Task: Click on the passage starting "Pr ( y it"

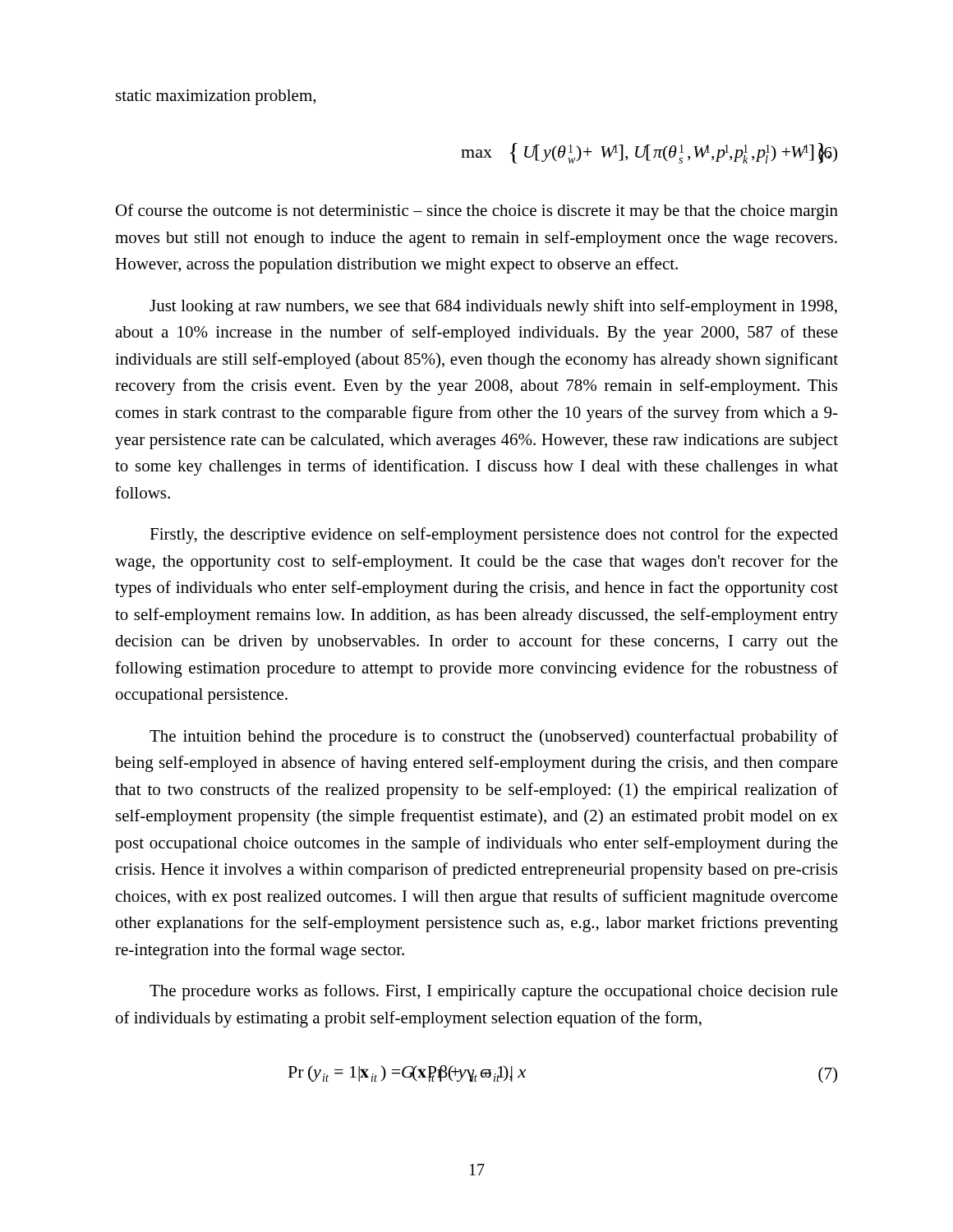Action: tap(476, 1074)
